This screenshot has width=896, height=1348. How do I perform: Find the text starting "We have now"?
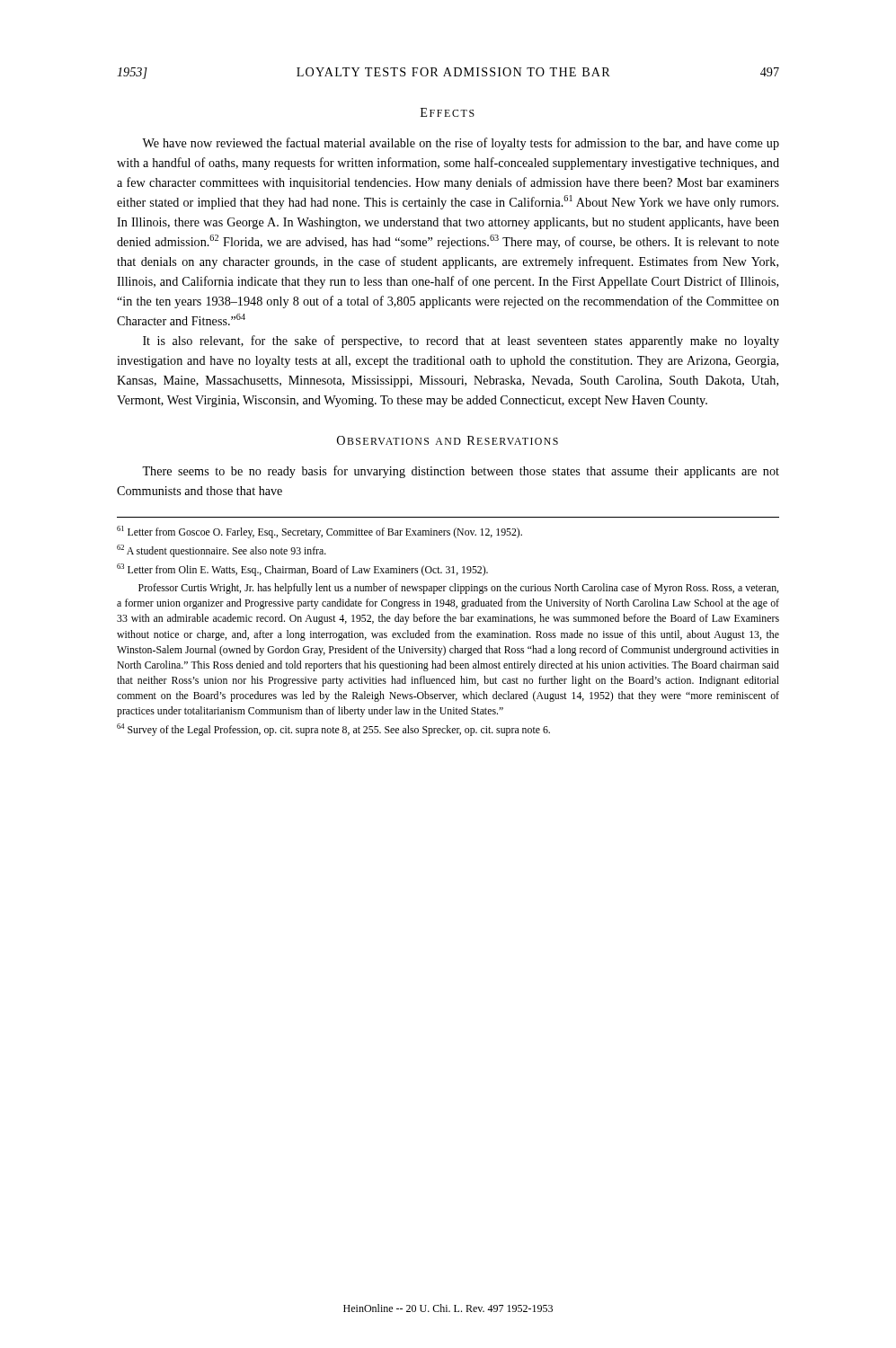click(x=448, y=232)
